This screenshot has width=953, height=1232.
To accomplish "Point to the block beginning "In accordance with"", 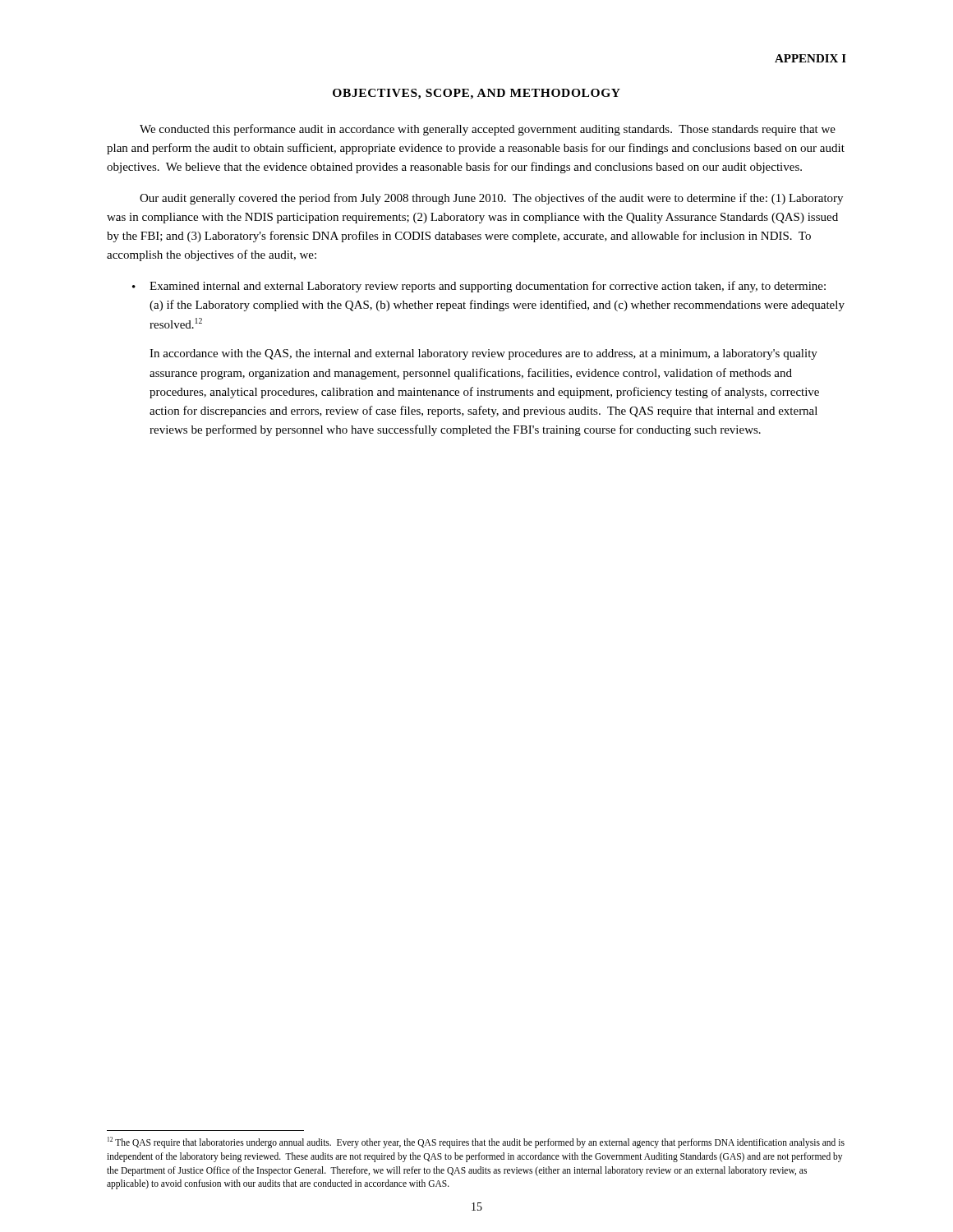I will (x=485, y=392).
